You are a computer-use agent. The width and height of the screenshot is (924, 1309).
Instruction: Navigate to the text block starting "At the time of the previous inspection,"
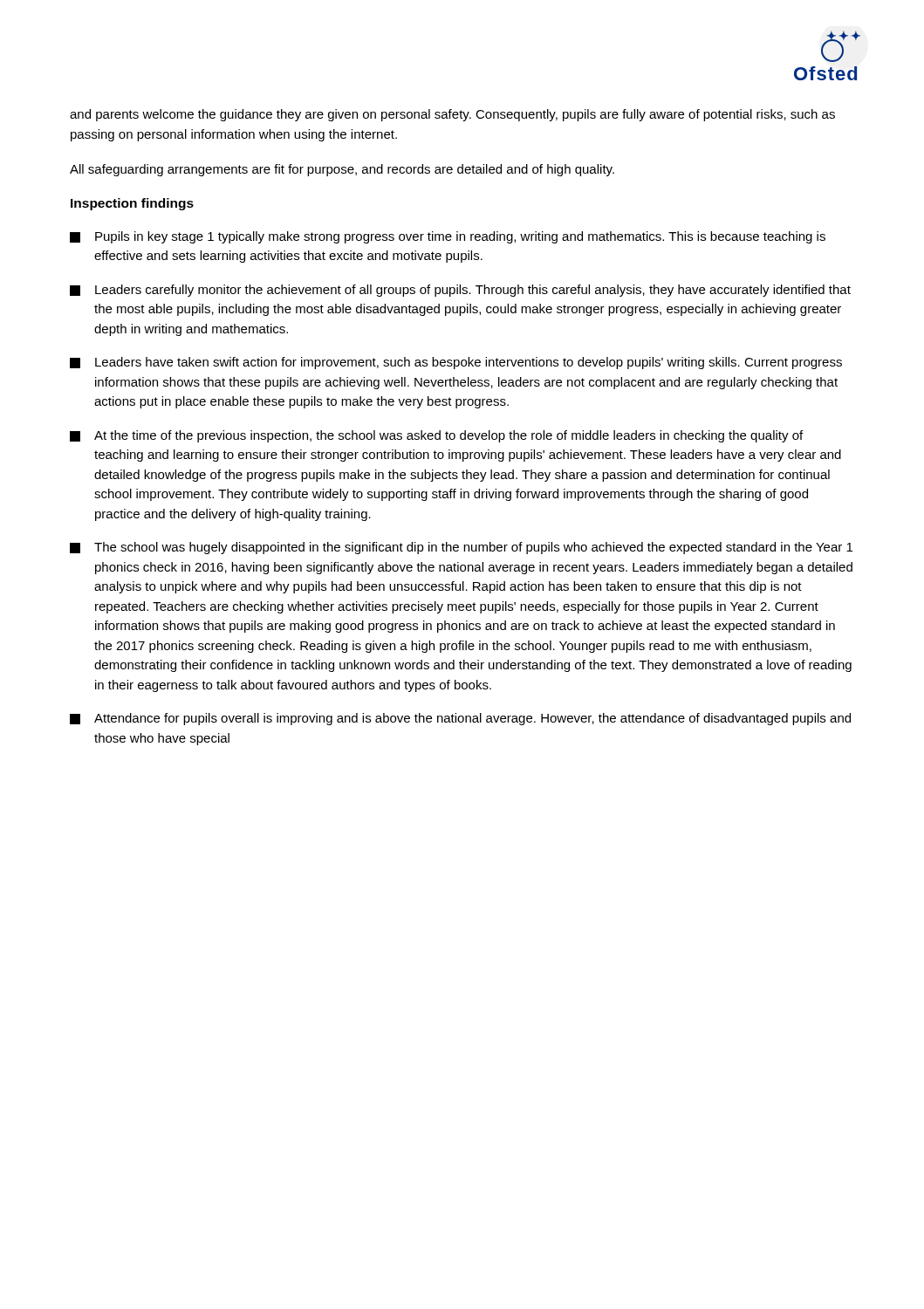click(462, 475)
